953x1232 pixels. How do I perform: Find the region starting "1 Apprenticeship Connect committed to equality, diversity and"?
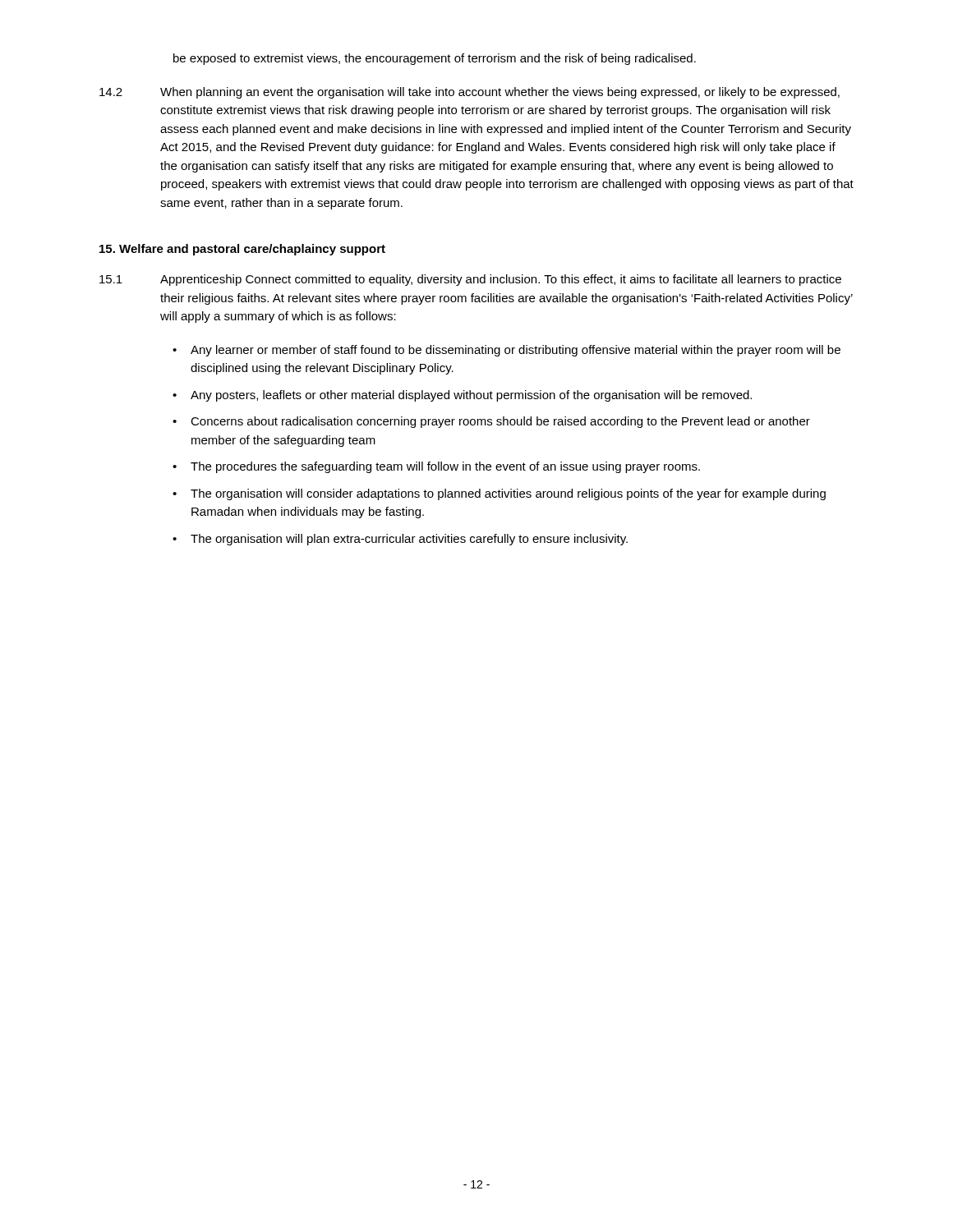476,298
